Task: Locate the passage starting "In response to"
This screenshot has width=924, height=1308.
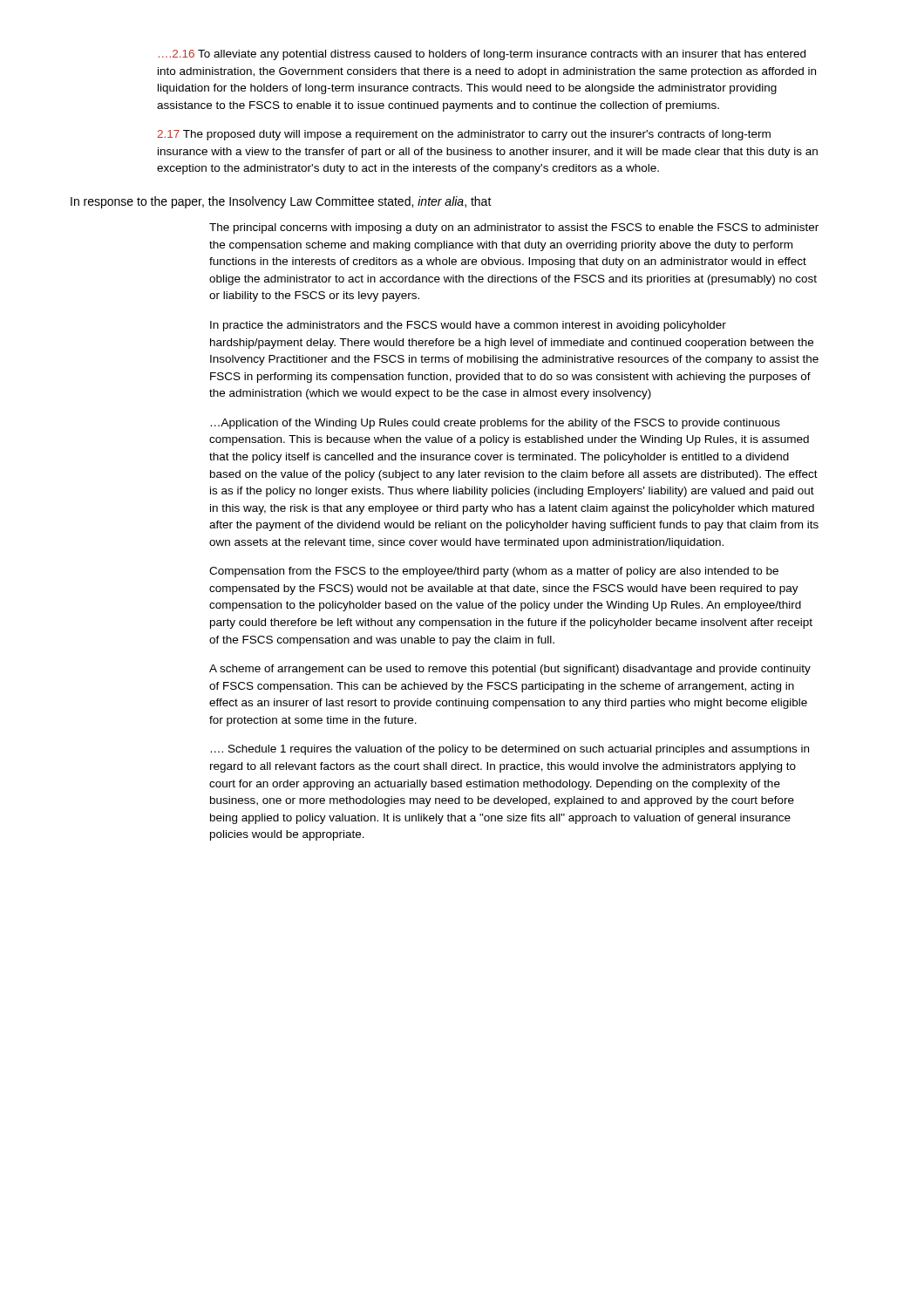Action: pos(280,201)
